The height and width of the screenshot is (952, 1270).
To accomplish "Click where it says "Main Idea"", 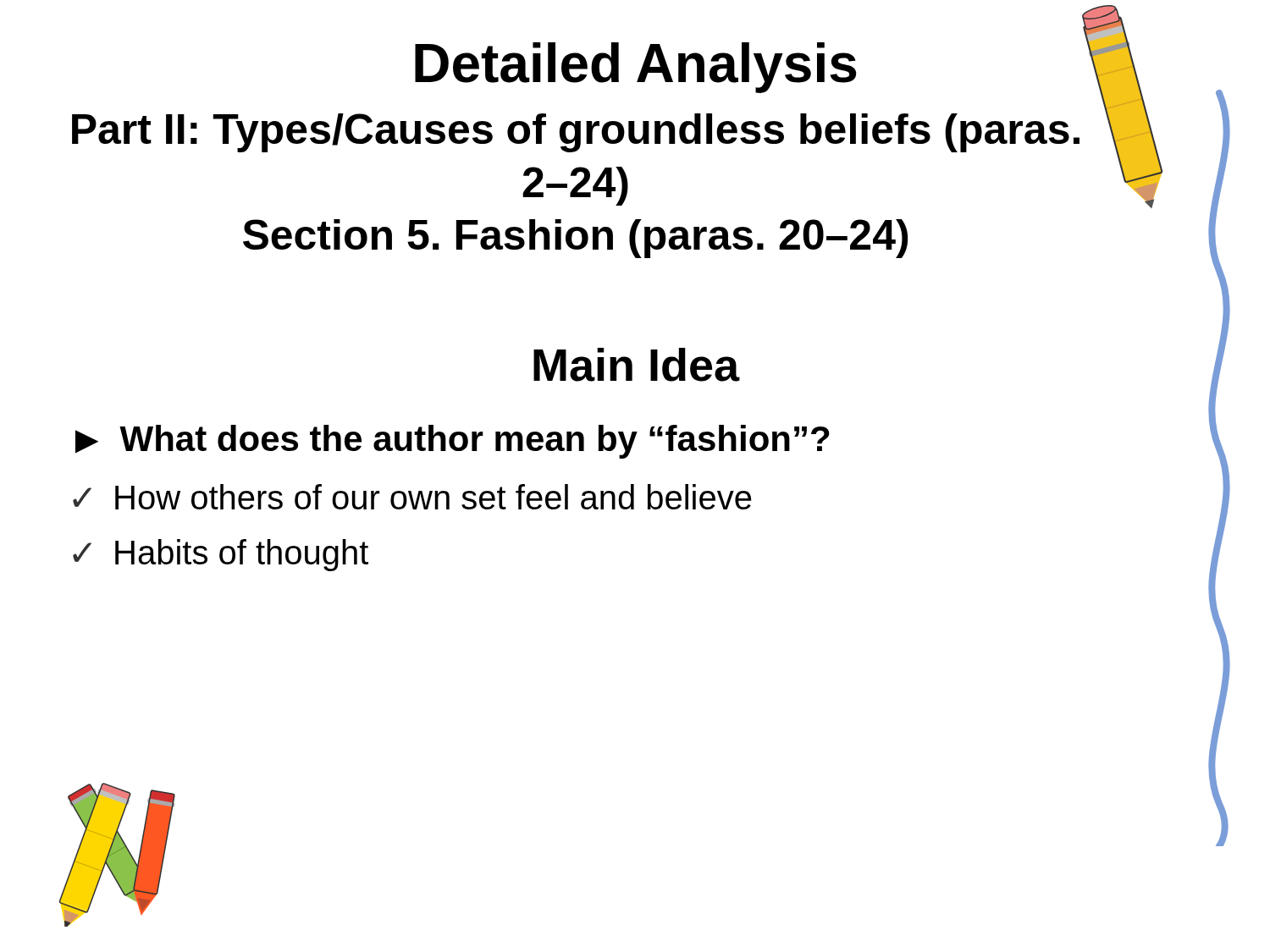I will point(635,364).
